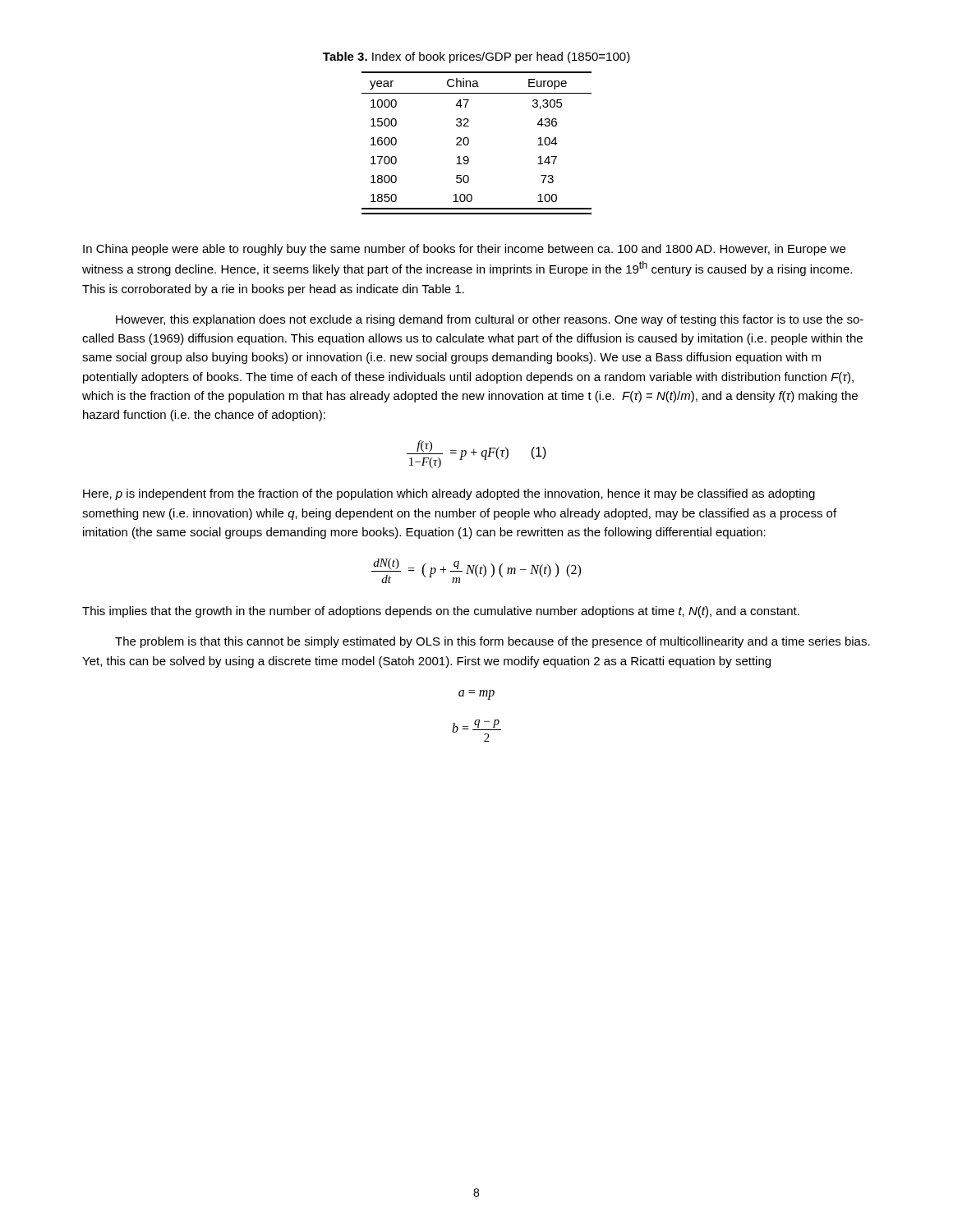The width and height of the screenshot is (953, 1232).
Task: Locate the element starting "This implies that the growth in the number"
Action: point(441,611)
